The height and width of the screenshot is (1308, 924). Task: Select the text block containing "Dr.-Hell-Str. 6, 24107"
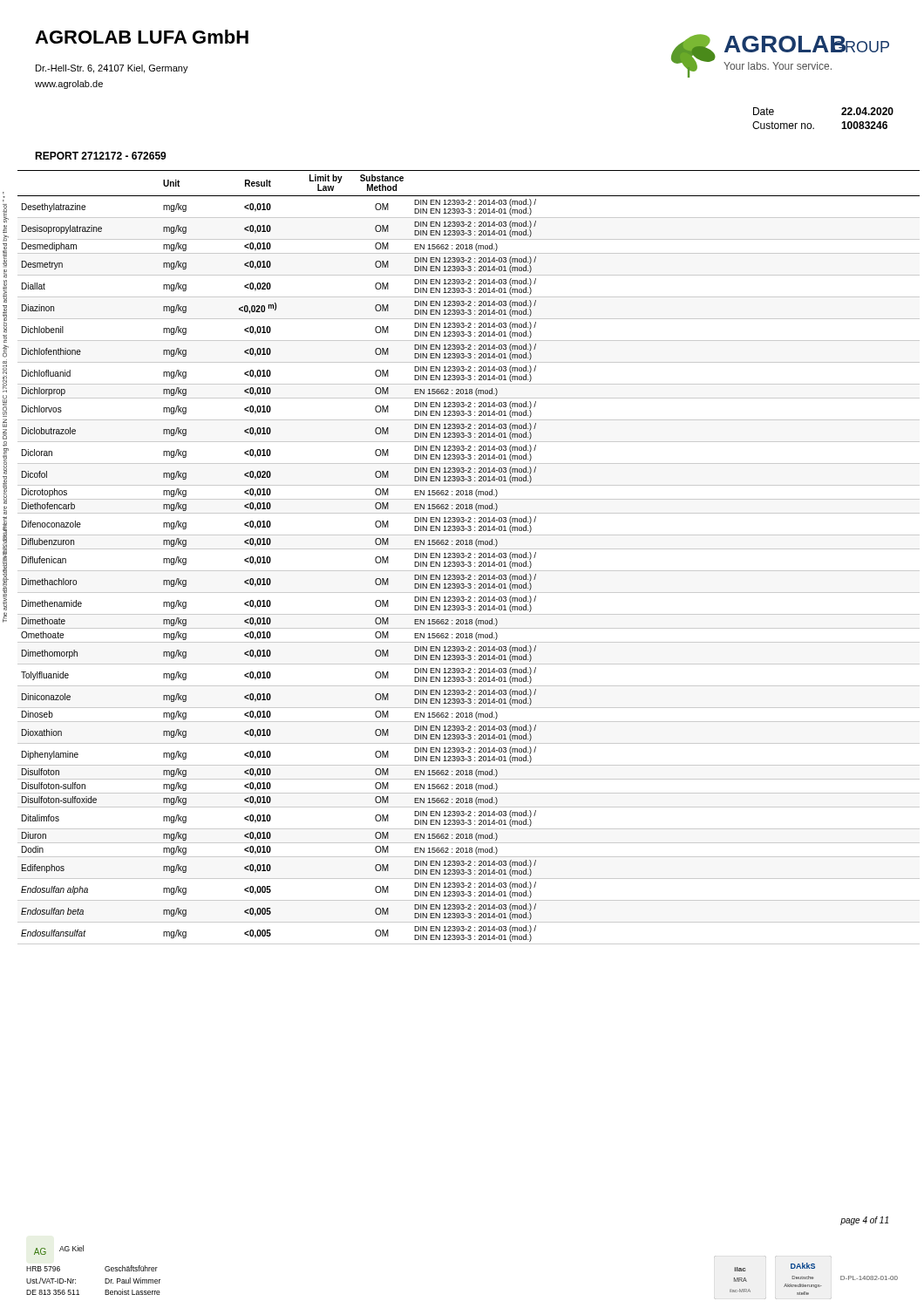pyautogui.click(x=111, y=76)
